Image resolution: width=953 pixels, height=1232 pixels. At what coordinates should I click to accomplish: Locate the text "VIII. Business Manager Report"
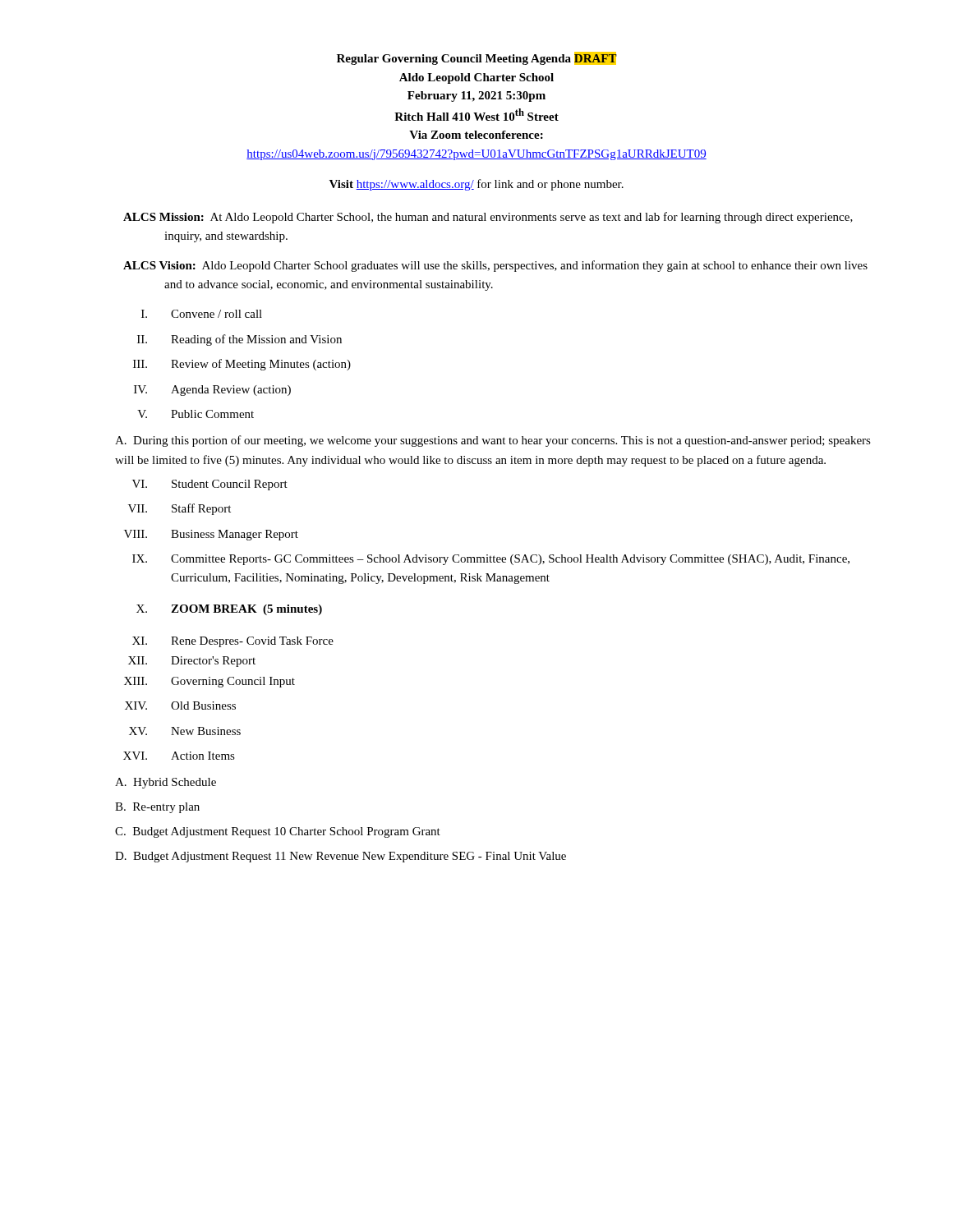211,535
